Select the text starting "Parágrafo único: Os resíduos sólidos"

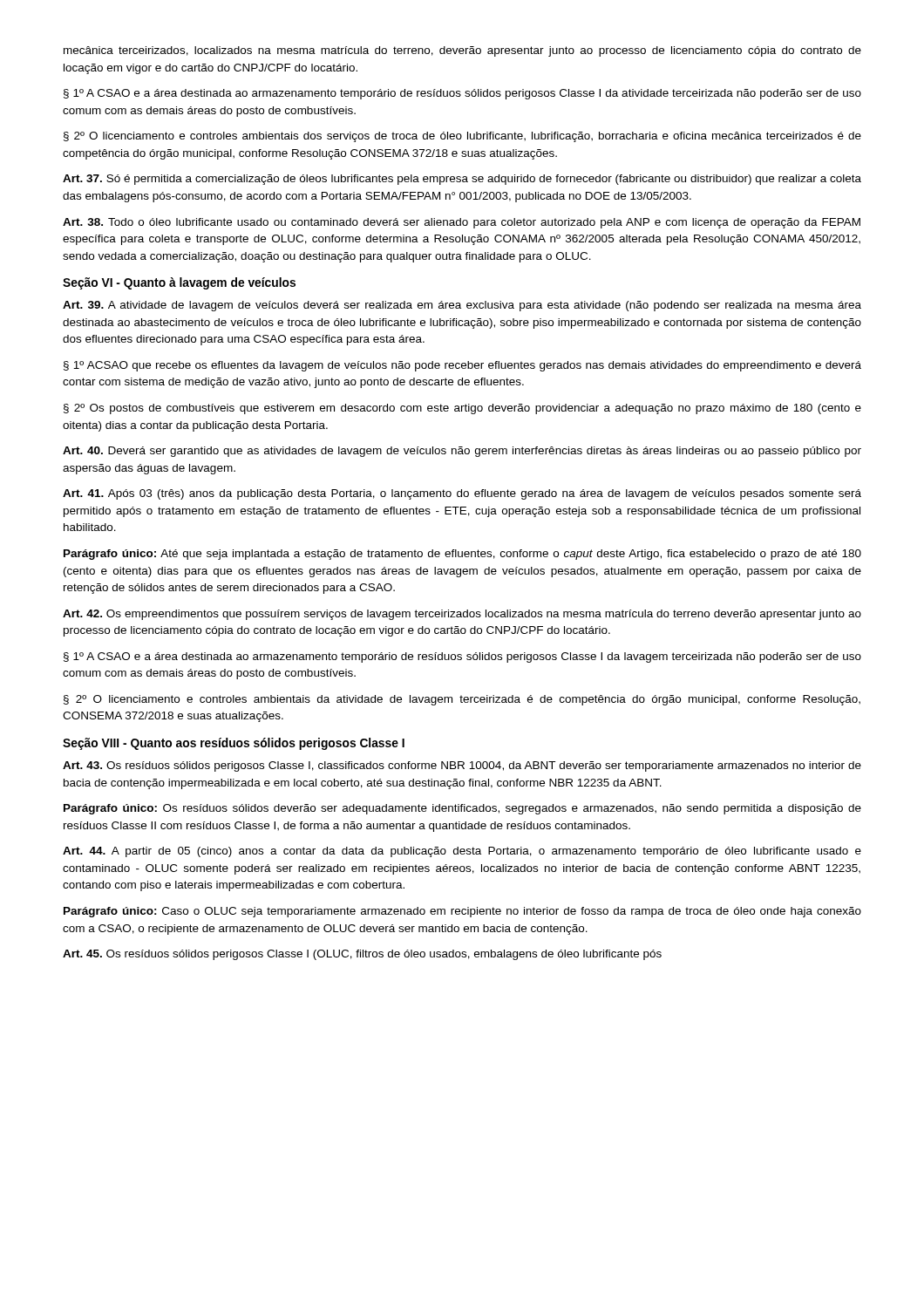point(462,817)
